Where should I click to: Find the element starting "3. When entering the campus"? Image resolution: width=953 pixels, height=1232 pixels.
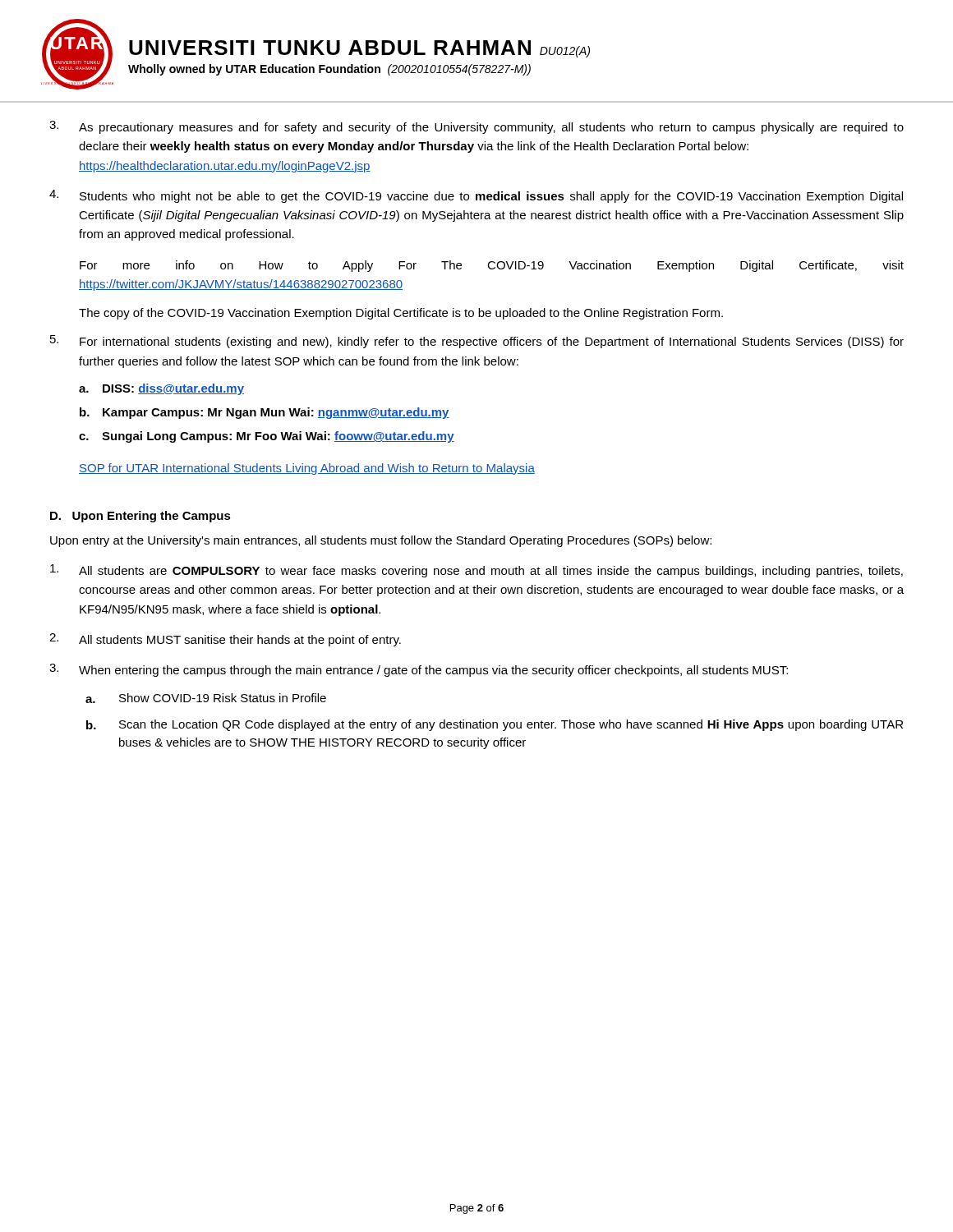coord(476,709)
